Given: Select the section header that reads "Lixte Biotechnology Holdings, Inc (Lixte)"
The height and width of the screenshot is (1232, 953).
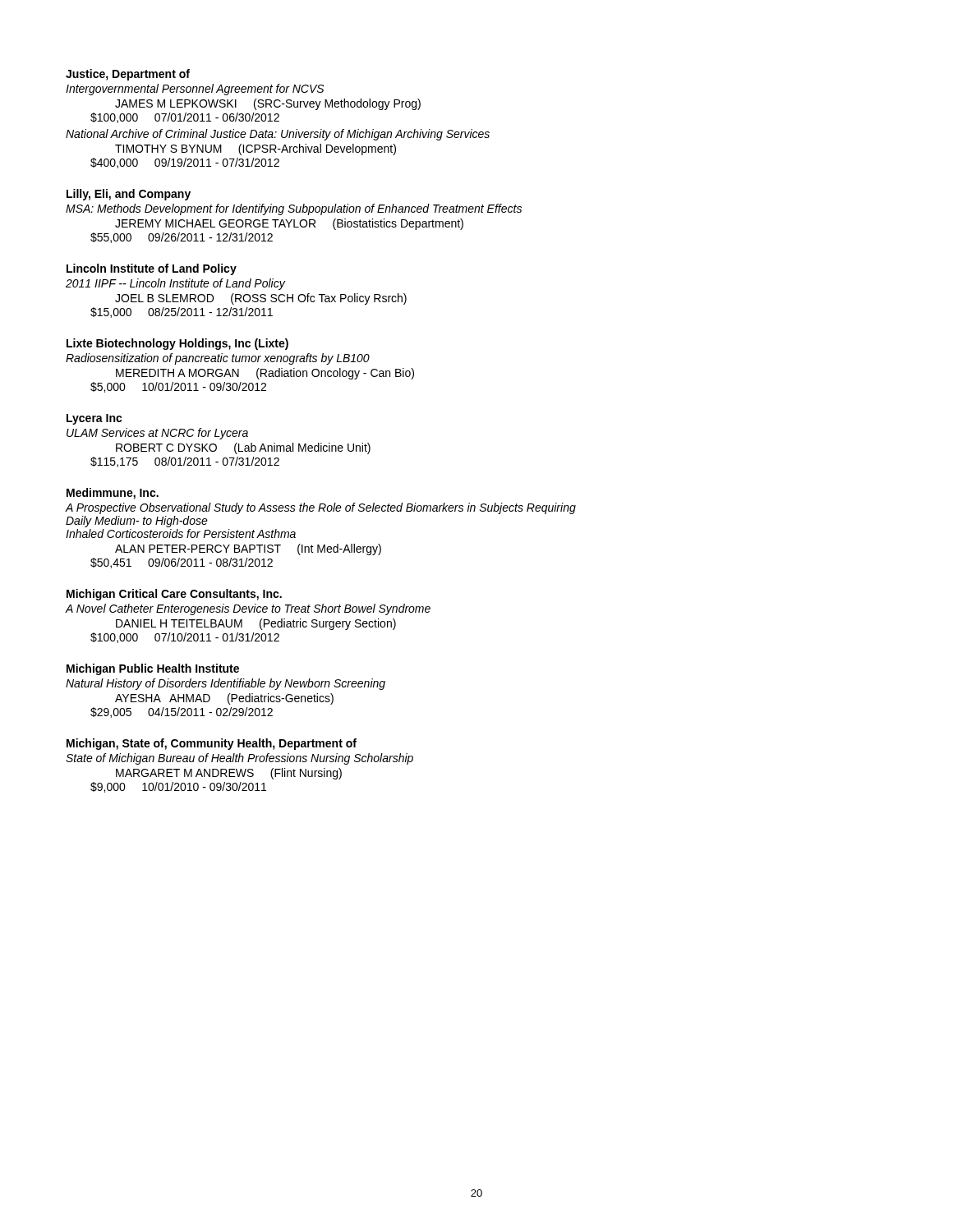Looking at the screenshot, I should (177, 343).
